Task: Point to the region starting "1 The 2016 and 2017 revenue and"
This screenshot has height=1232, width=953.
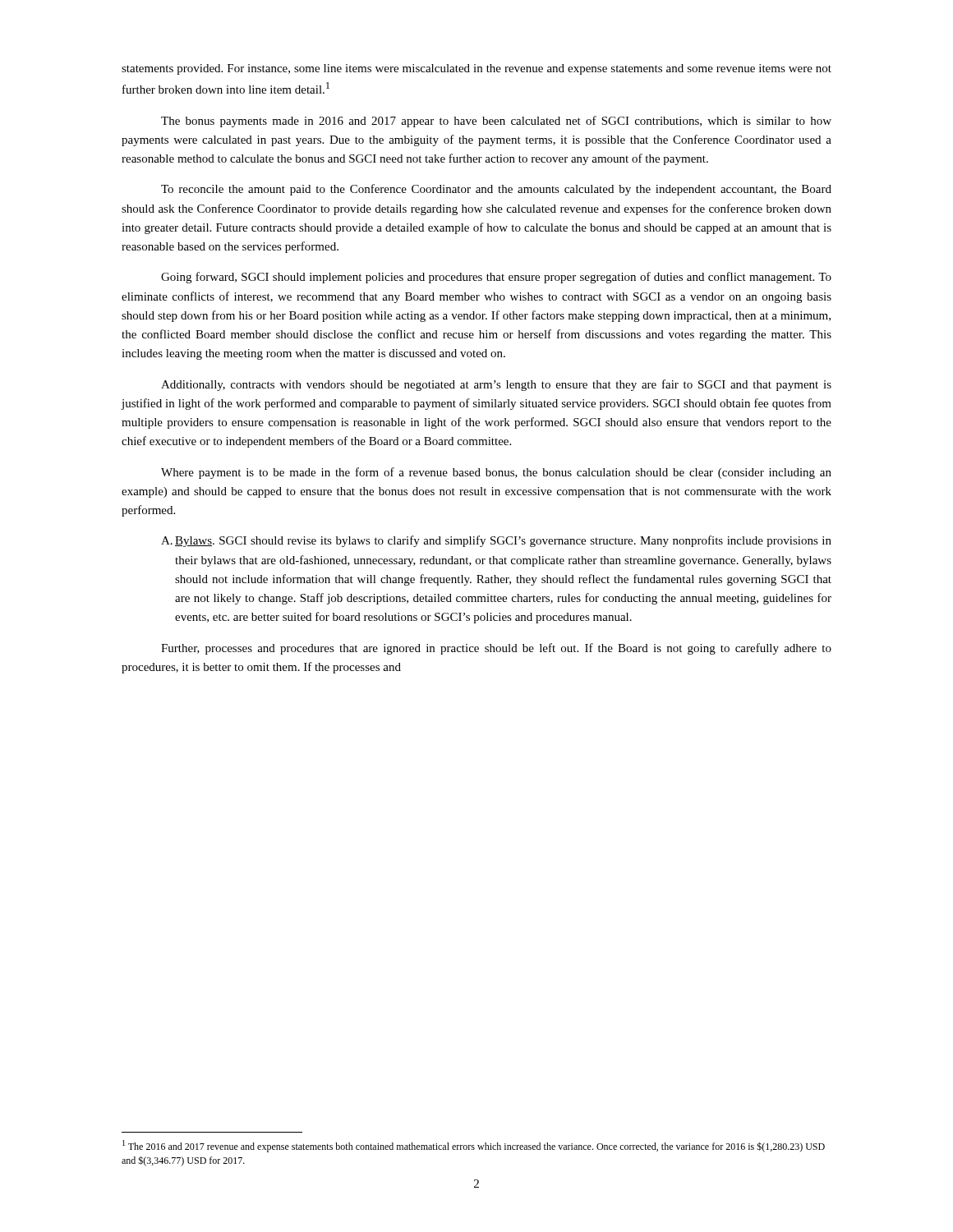Action: pyautogui.click(x=473, y=1153)
